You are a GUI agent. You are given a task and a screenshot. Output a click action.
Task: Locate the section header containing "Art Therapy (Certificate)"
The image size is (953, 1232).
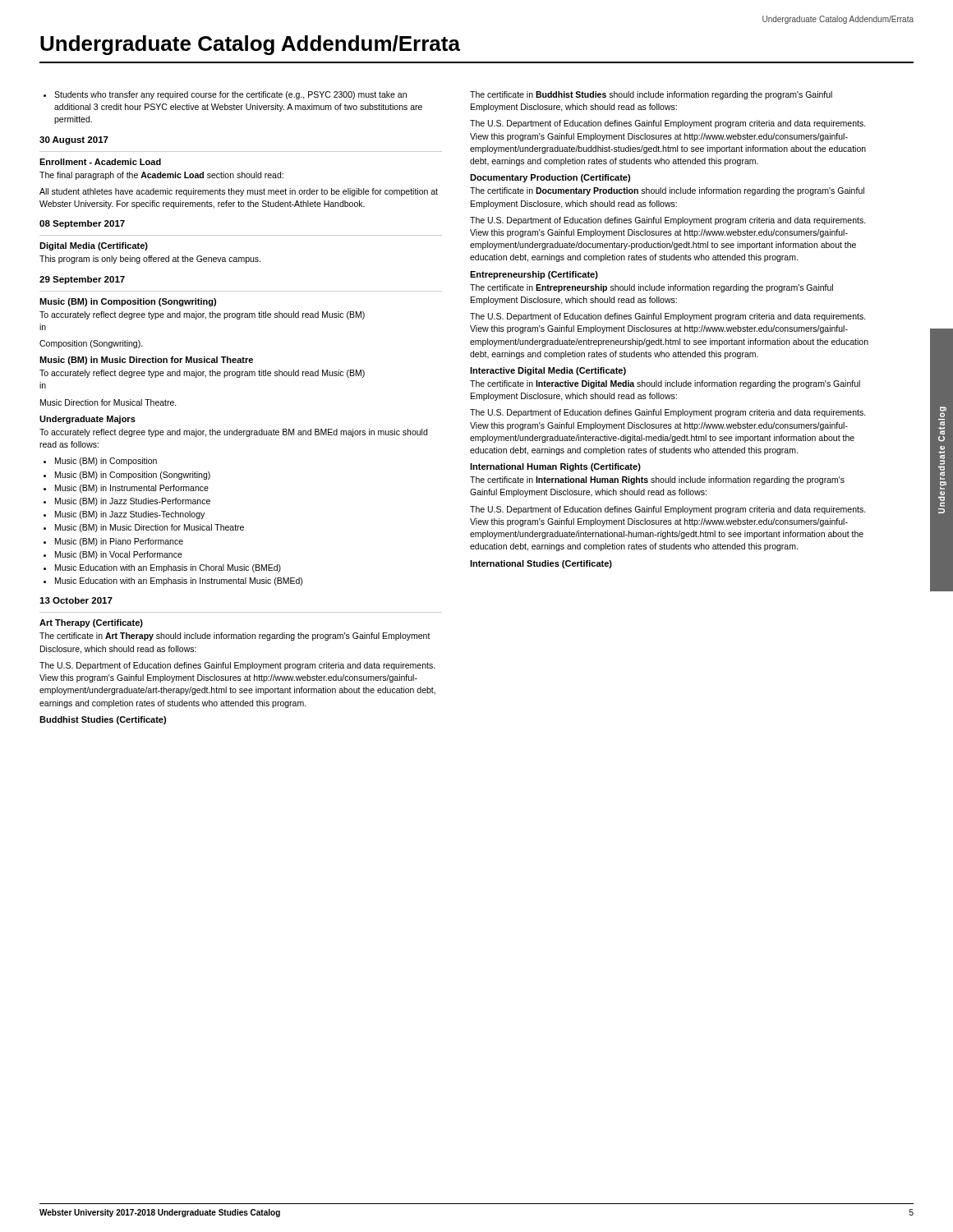[91, 623]
